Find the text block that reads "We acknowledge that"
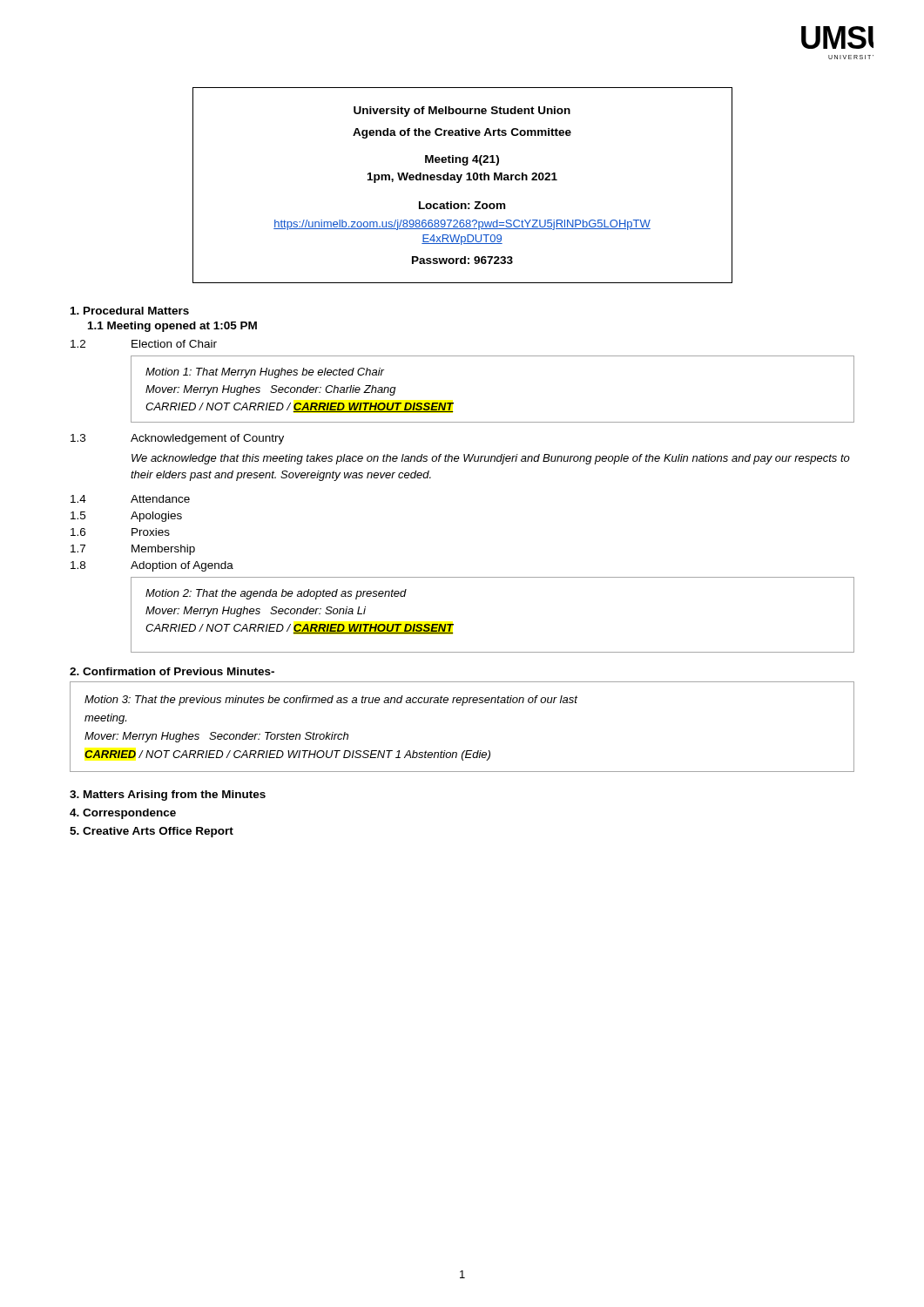 point(490,466)
